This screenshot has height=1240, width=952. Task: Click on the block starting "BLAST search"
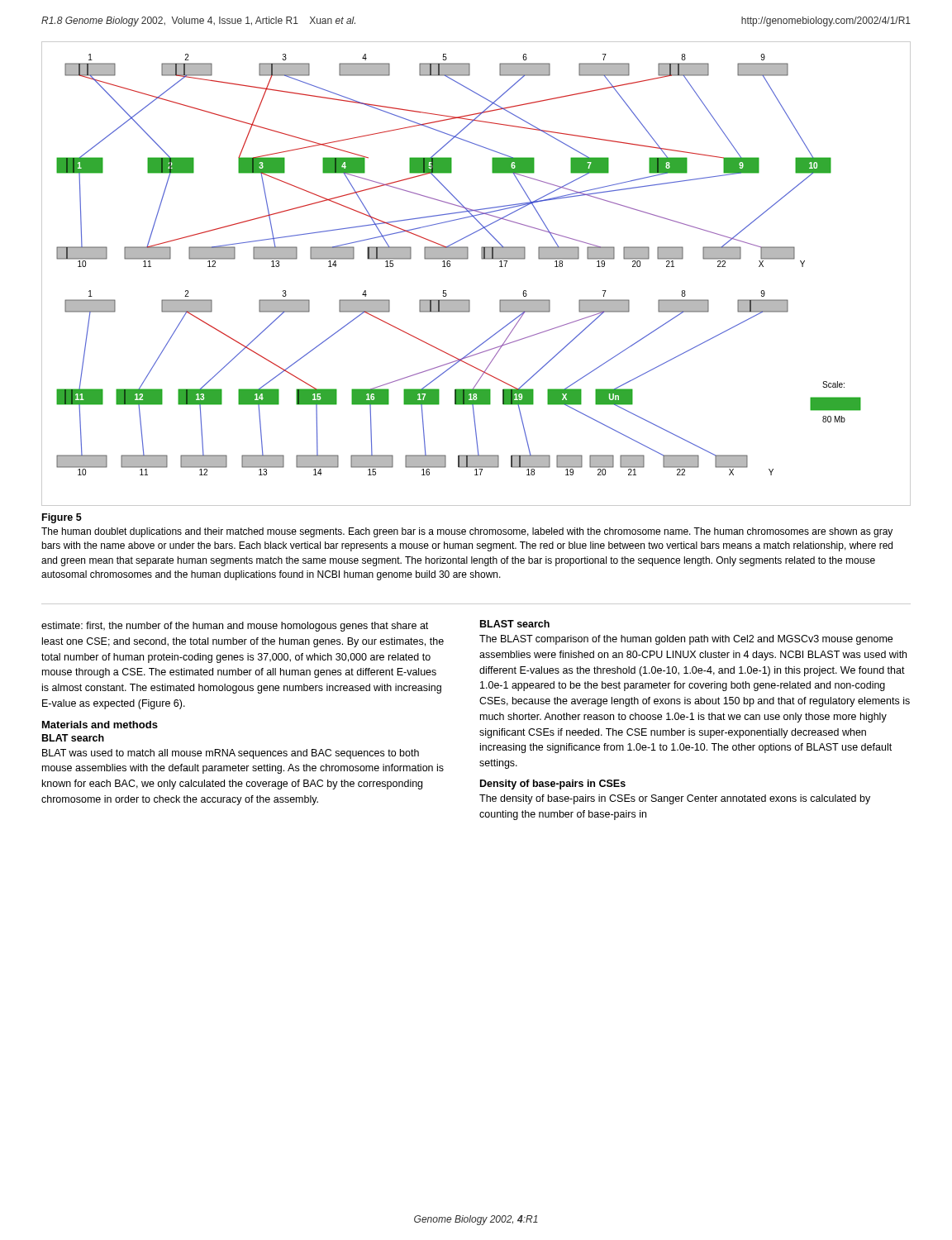point(515,624)
